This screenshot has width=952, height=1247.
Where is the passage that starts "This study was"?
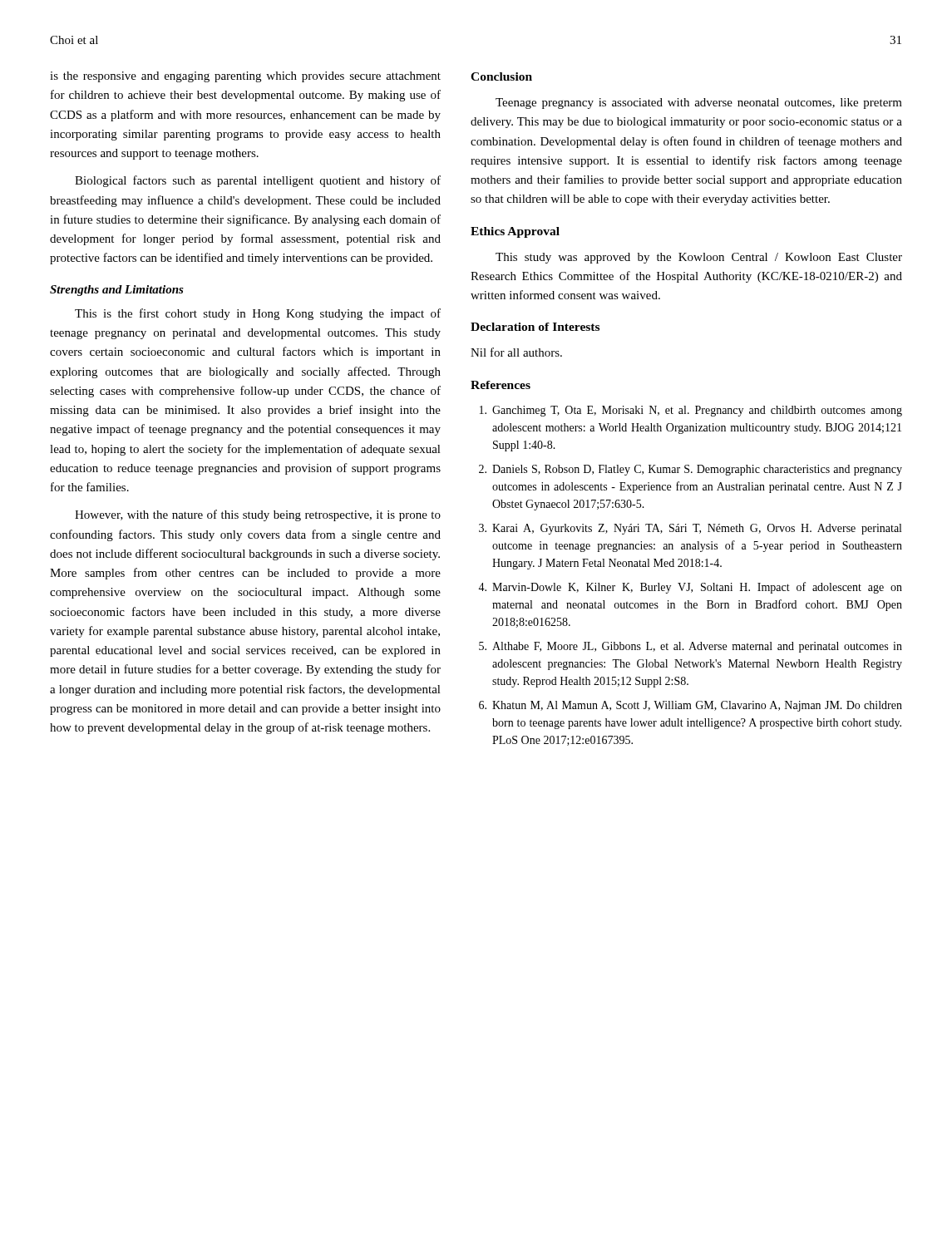[x=686, y=276]
